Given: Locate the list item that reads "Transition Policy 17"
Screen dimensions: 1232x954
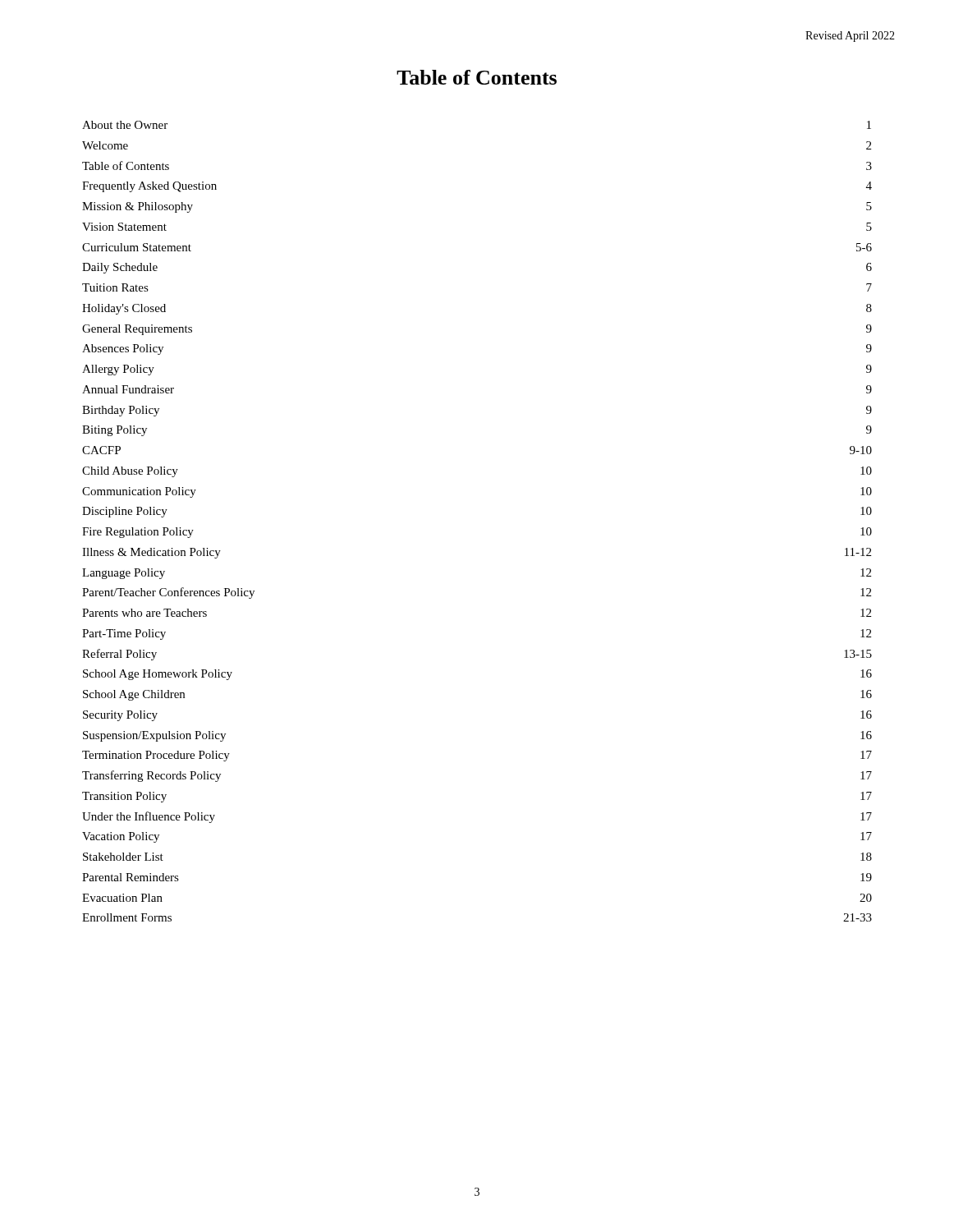Looking at the screenshot, I should [124, 796].
